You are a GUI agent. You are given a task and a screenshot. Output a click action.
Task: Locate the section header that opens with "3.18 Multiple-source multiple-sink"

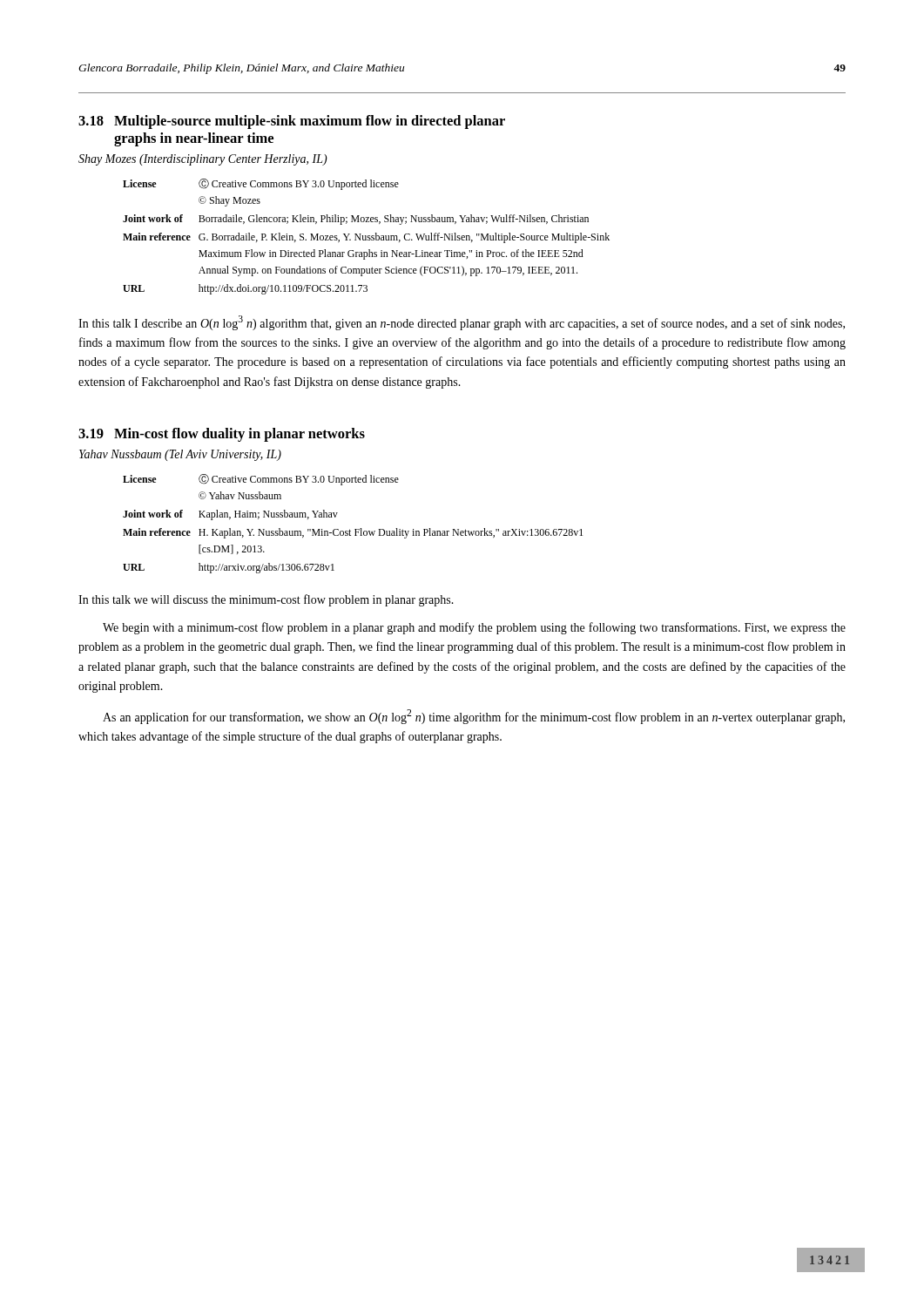(x=292, y=130)
